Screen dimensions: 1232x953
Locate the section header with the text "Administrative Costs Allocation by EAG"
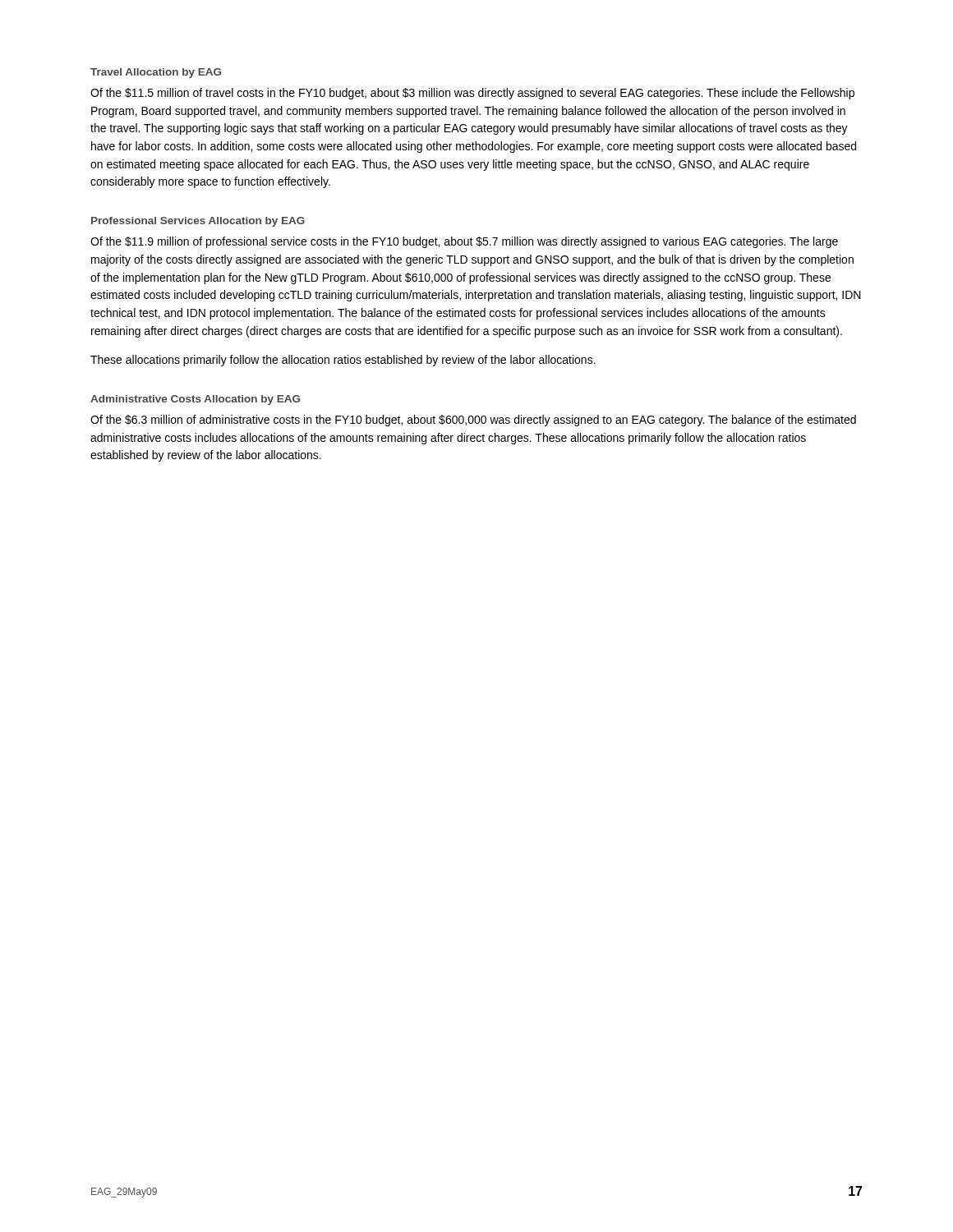[196, 399]
